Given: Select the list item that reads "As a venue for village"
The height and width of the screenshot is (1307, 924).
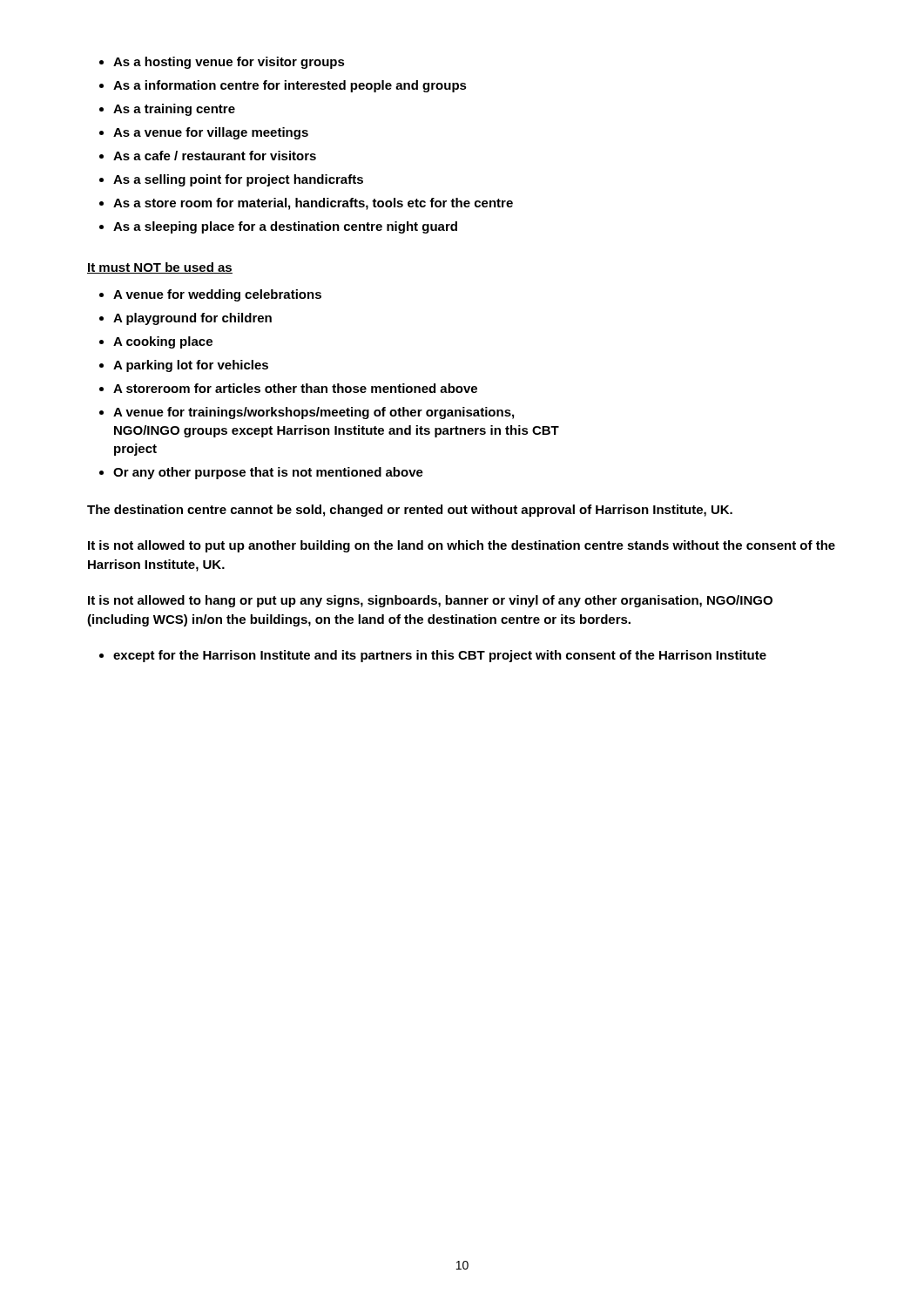Looking at the screenshot, I should click(x=211, y=133).
